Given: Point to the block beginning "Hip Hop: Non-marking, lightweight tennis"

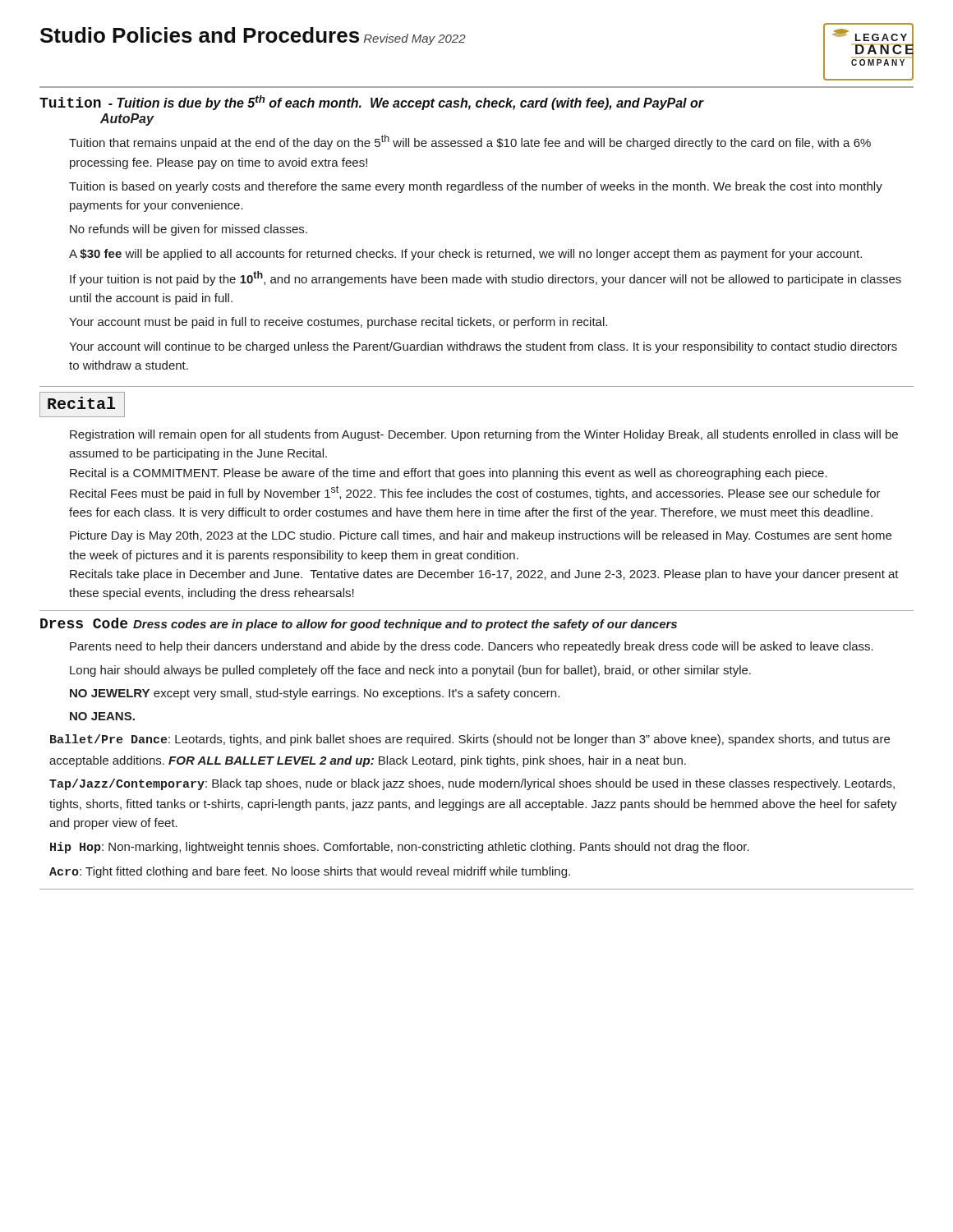Looking at the screenshot, I should pyautogui.click(x=399, y=847).
